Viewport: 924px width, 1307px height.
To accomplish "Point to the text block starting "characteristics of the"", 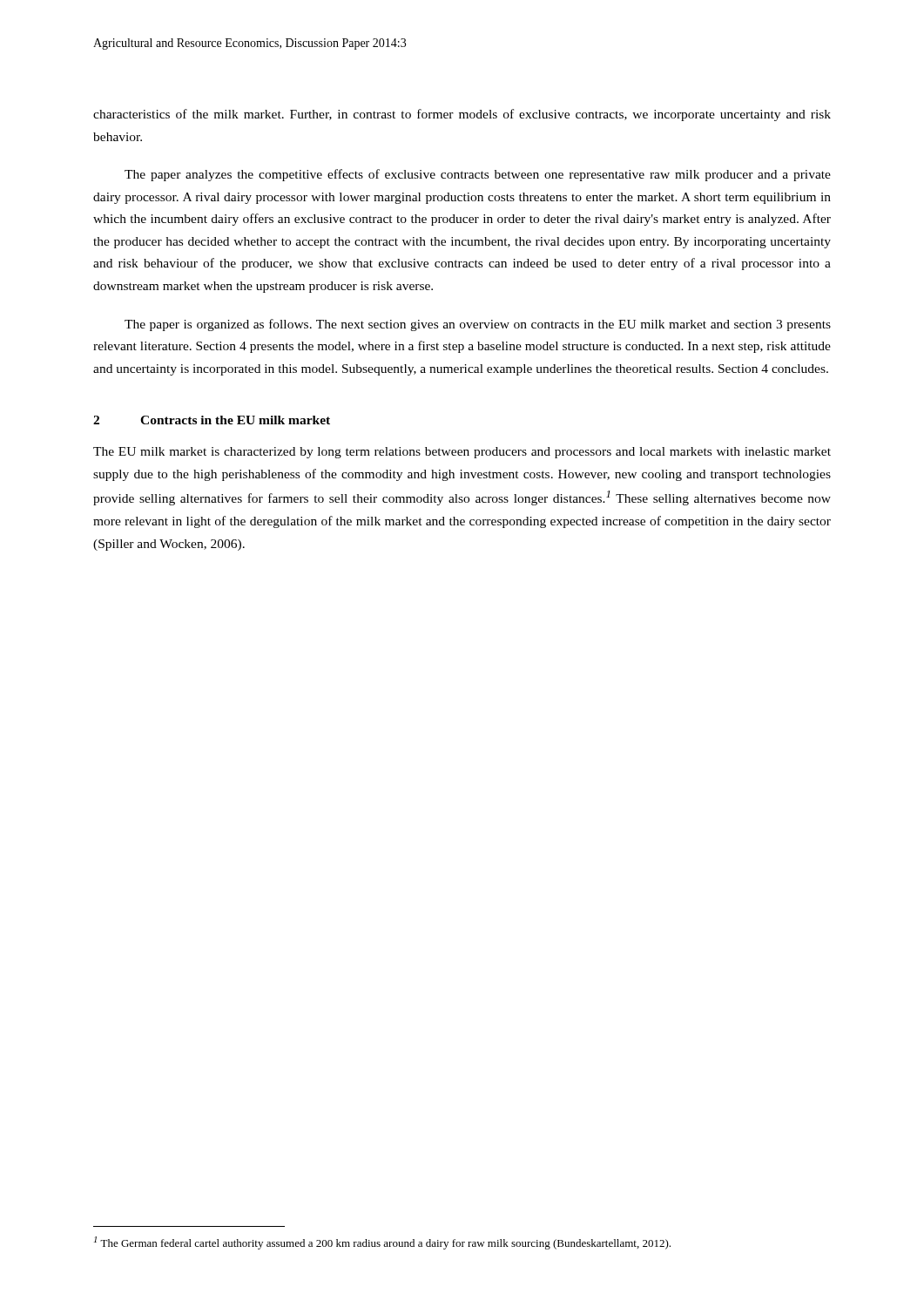I will [462, 125].
